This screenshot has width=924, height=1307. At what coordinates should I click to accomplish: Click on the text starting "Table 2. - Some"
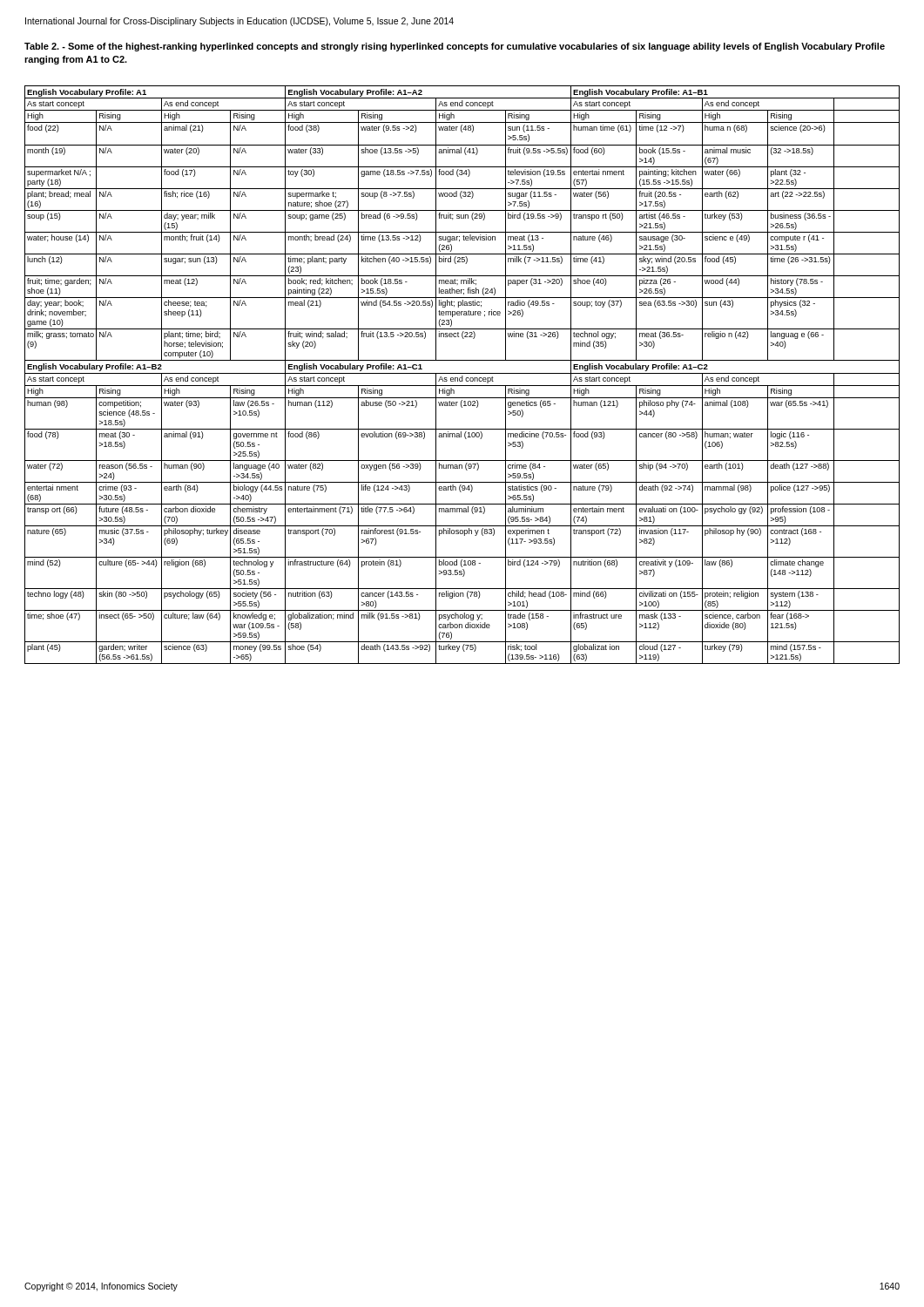[455, 53]
